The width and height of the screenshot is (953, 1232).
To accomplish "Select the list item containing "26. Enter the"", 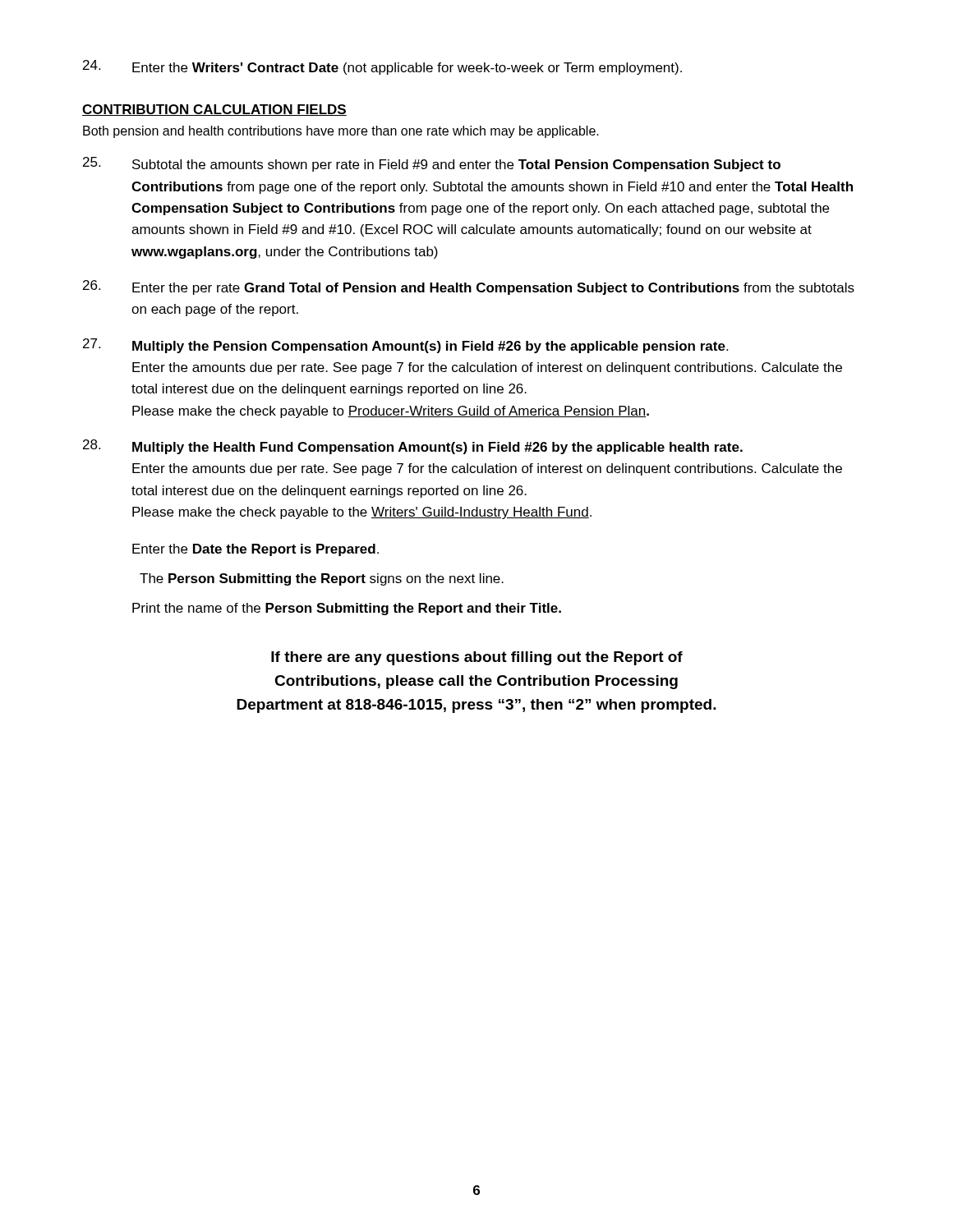I will [x=476, y=299].
